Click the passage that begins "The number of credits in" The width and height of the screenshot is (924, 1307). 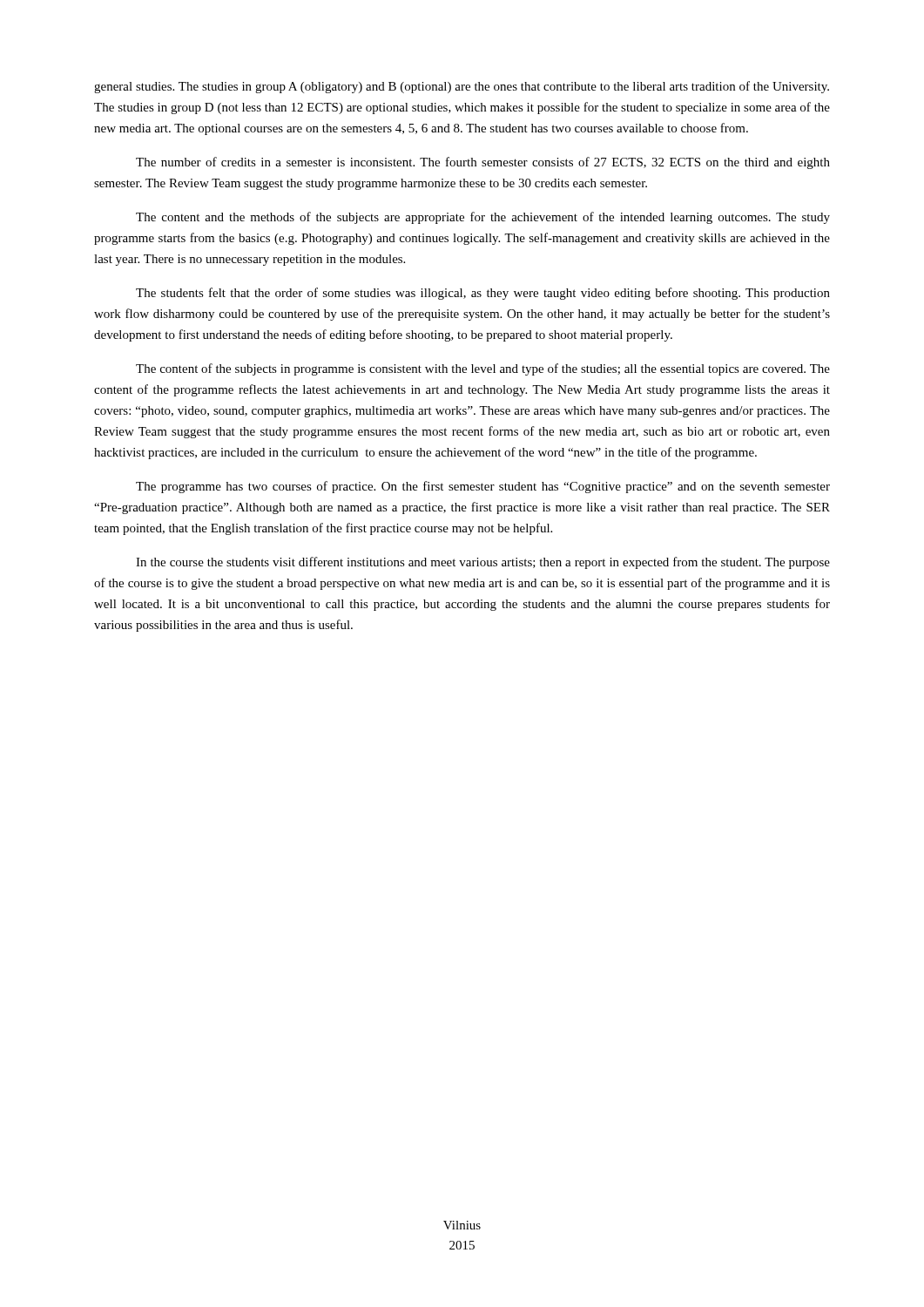[462, 173]
